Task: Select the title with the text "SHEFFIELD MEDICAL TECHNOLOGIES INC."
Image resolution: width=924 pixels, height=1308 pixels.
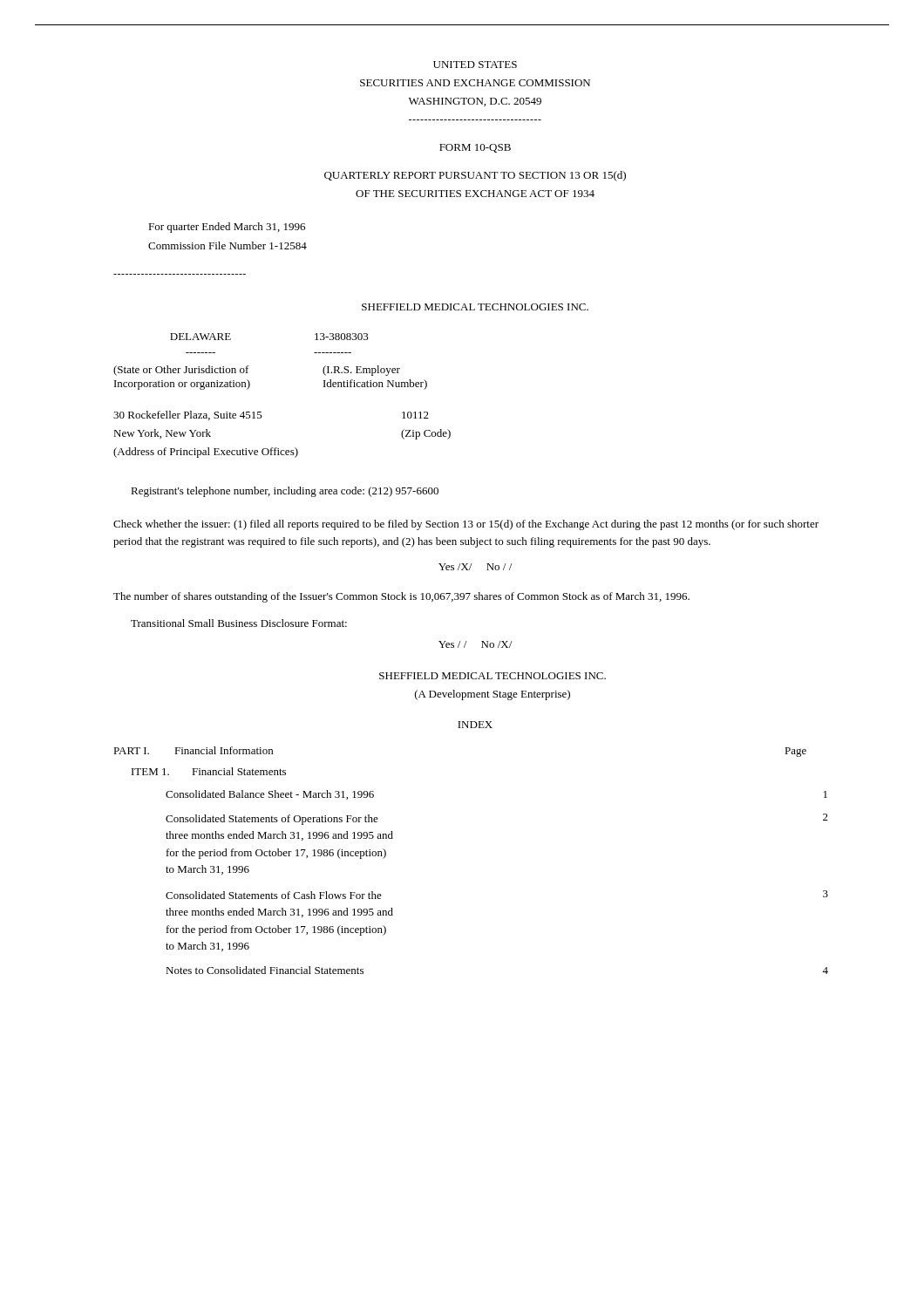Action: click(475, 307)
